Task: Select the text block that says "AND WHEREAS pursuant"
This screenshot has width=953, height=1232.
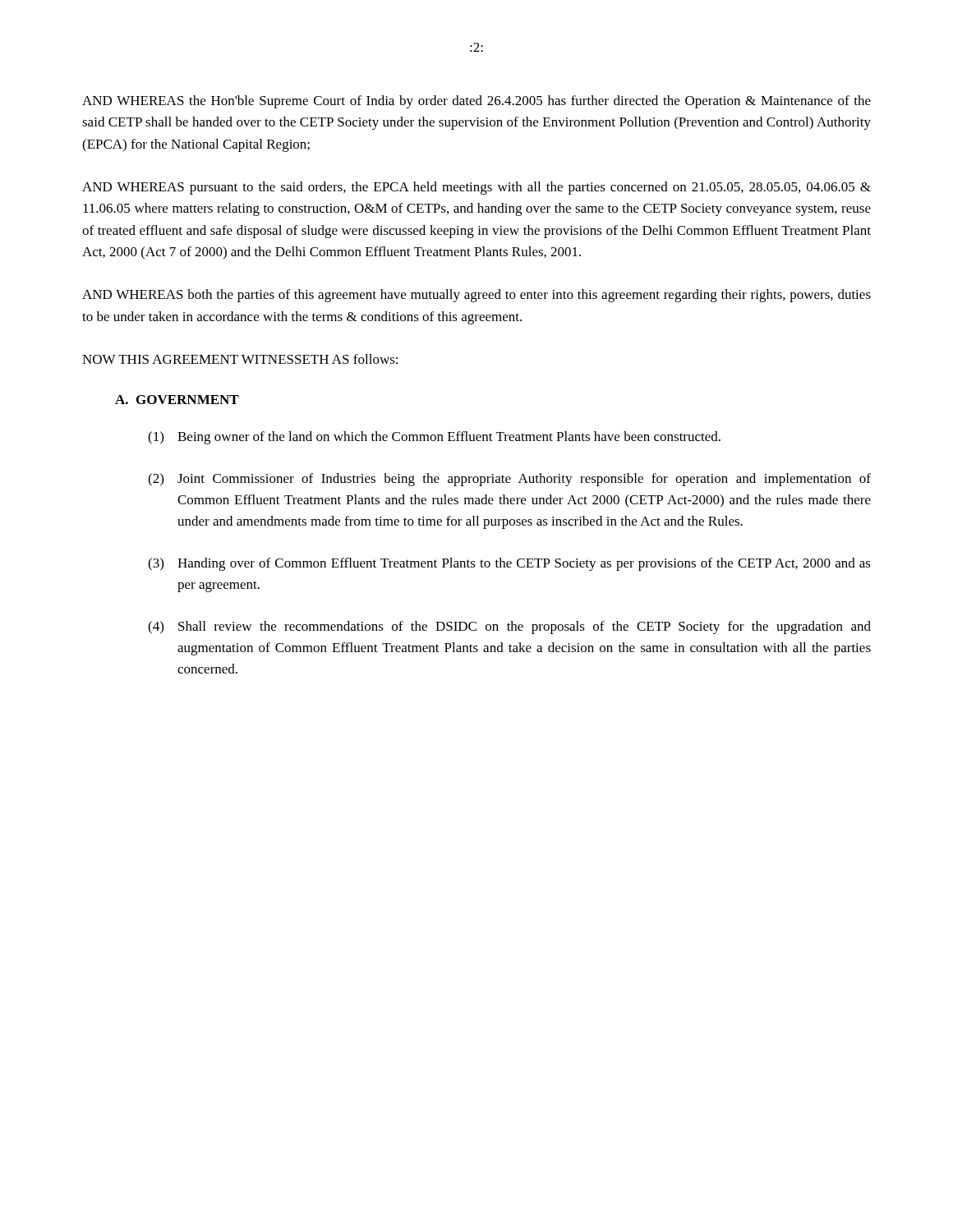Action: pyautogui.click(x=476, y=219)
